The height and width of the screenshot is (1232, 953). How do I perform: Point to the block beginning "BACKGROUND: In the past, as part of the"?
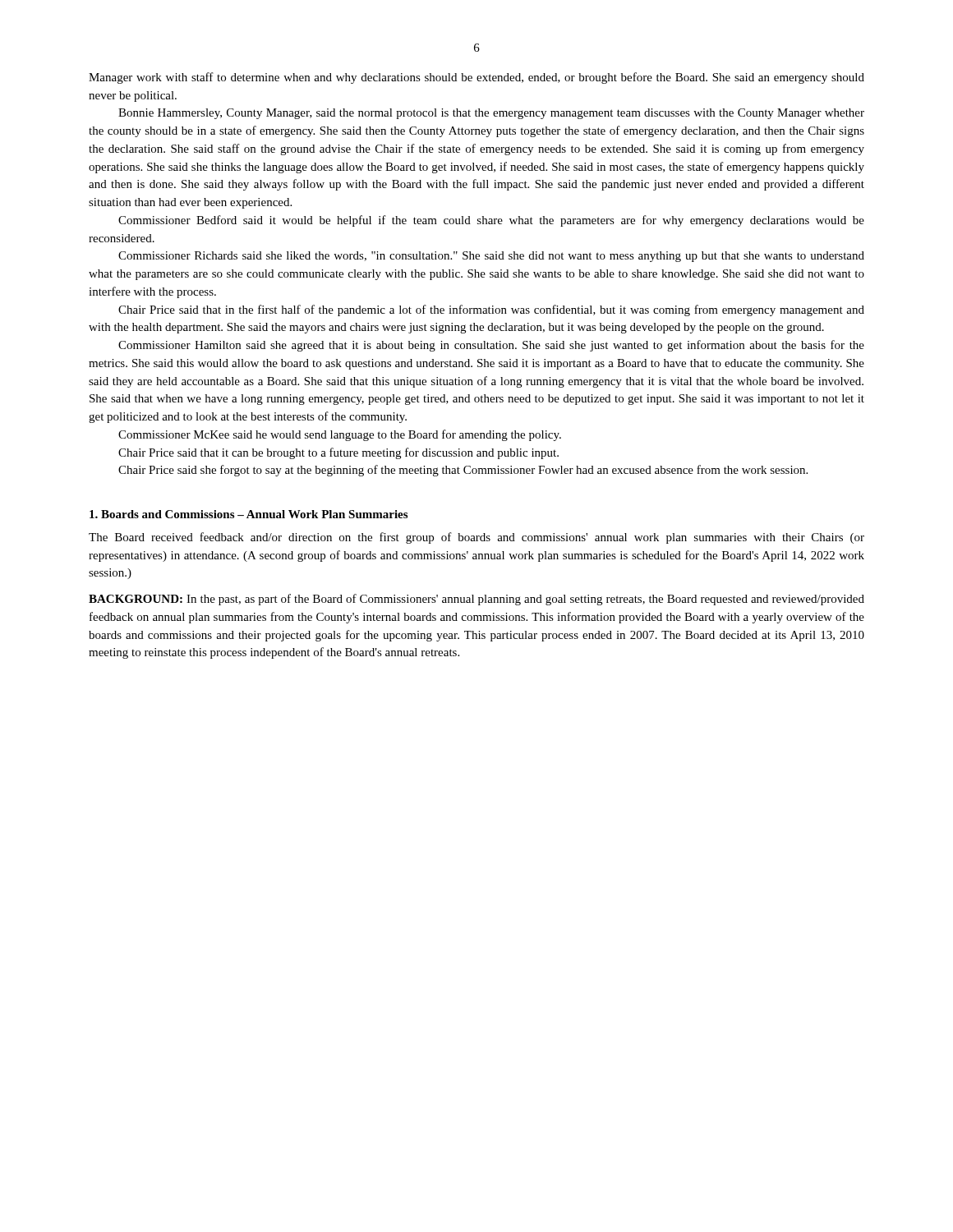pos(476,626)
